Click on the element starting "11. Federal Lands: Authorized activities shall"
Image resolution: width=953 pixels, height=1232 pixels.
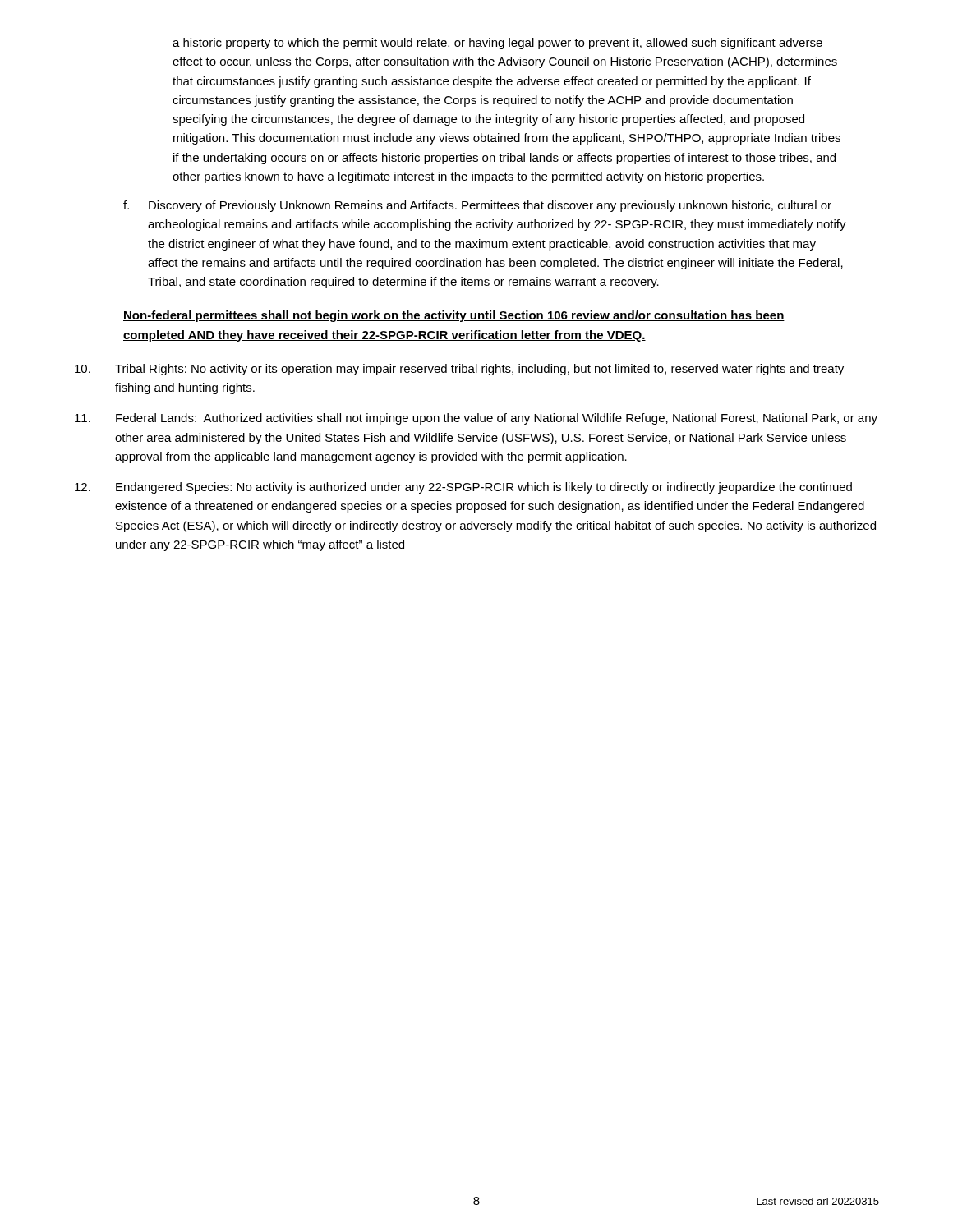pyautogui.click(x=476, y=437)
